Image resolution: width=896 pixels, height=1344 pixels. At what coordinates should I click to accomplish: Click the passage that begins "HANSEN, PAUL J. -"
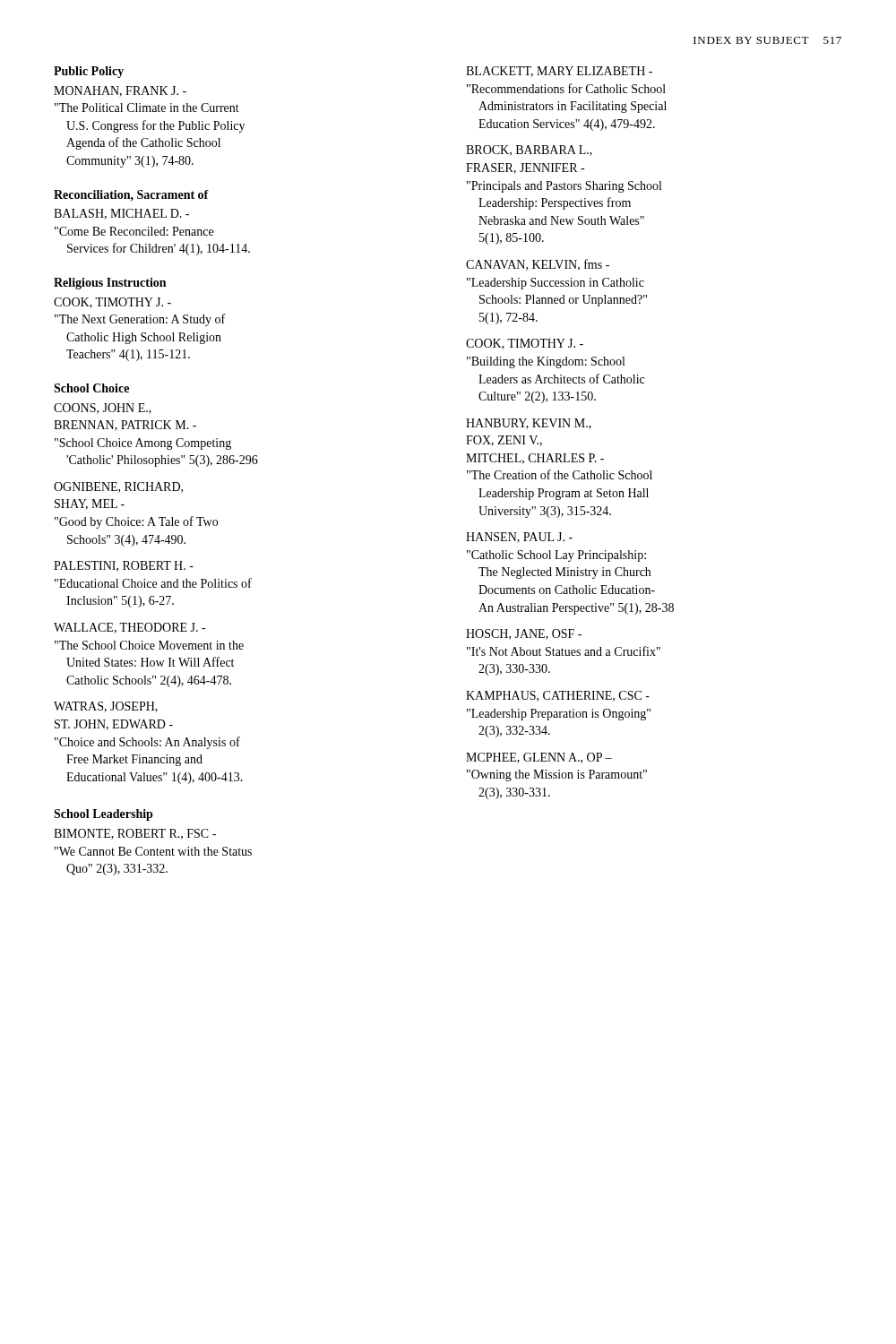point(570,572)
